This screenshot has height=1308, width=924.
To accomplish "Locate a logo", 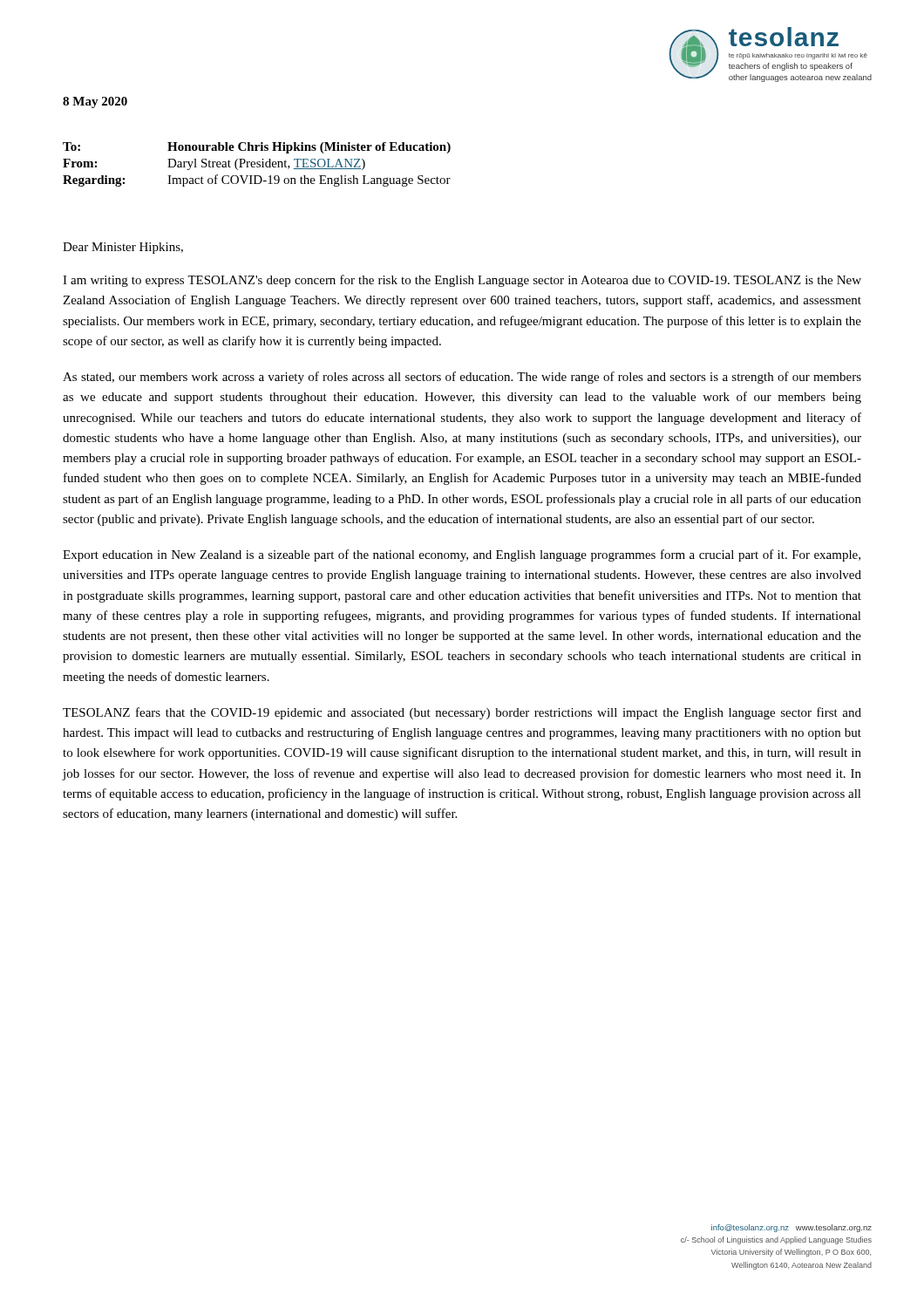I will click(770, 54).
